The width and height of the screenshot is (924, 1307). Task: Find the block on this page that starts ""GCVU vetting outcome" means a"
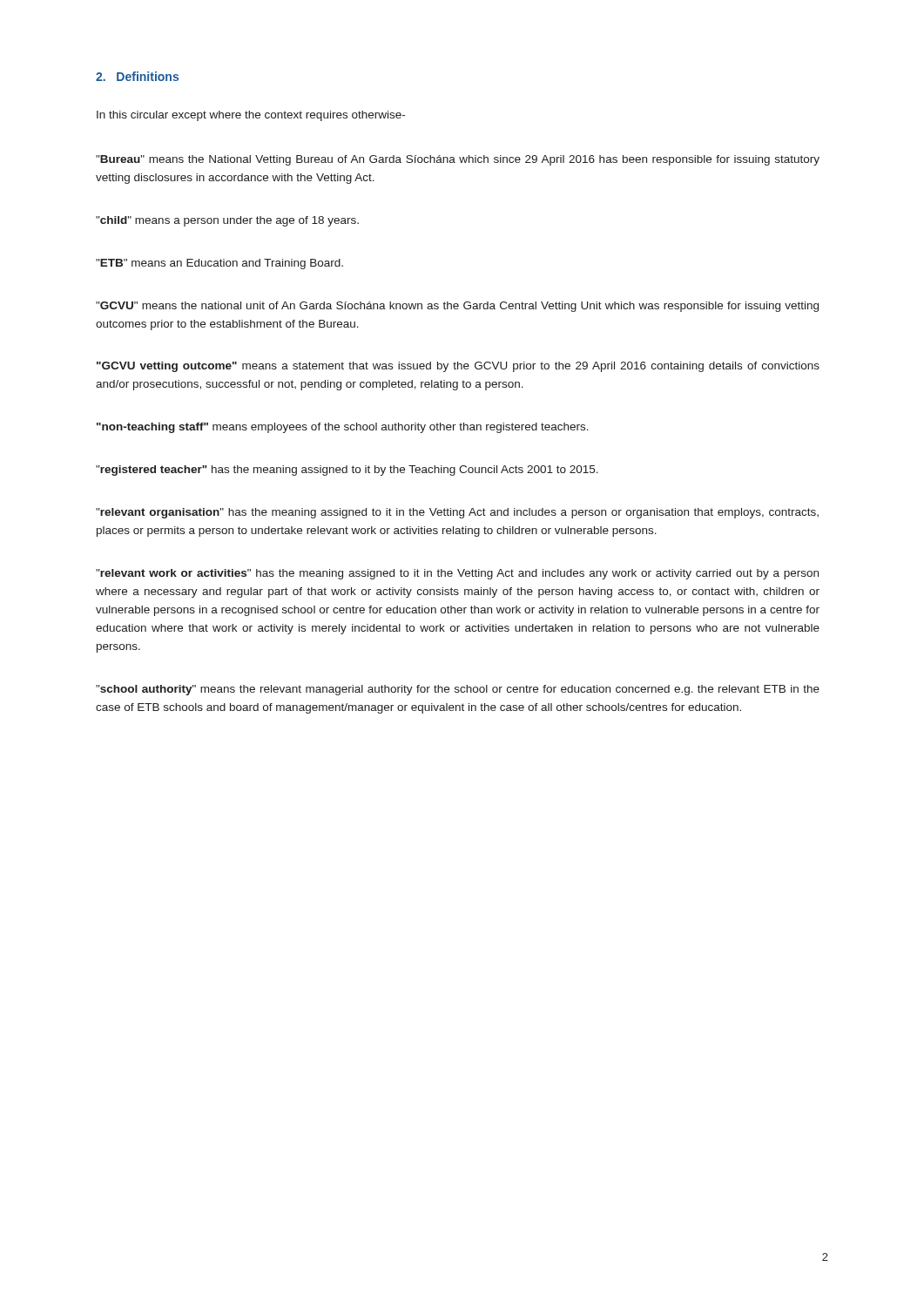[458, 375]
